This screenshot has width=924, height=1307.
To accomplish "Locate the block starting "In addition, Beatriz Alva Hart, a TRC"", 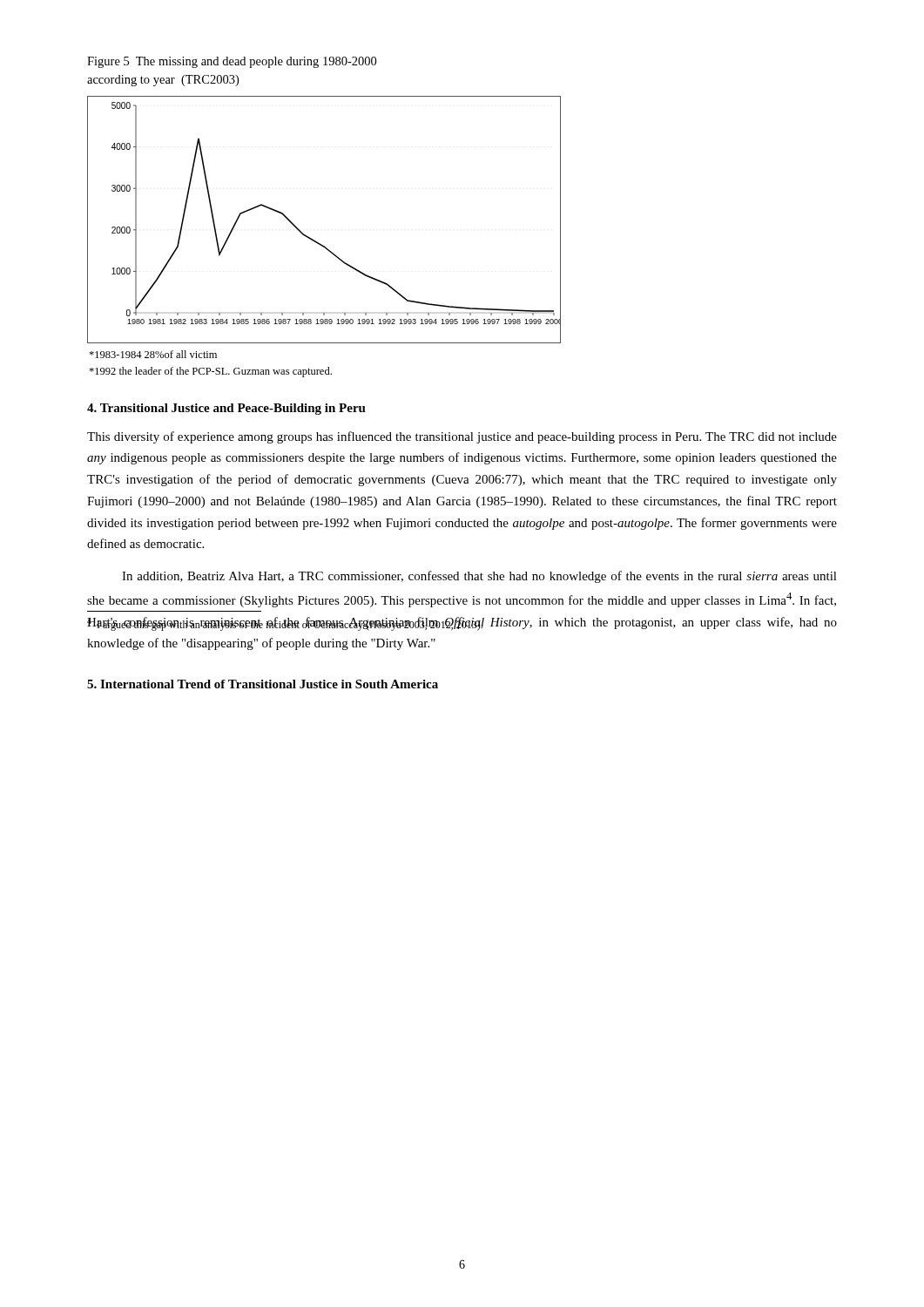I will point(462,610).
